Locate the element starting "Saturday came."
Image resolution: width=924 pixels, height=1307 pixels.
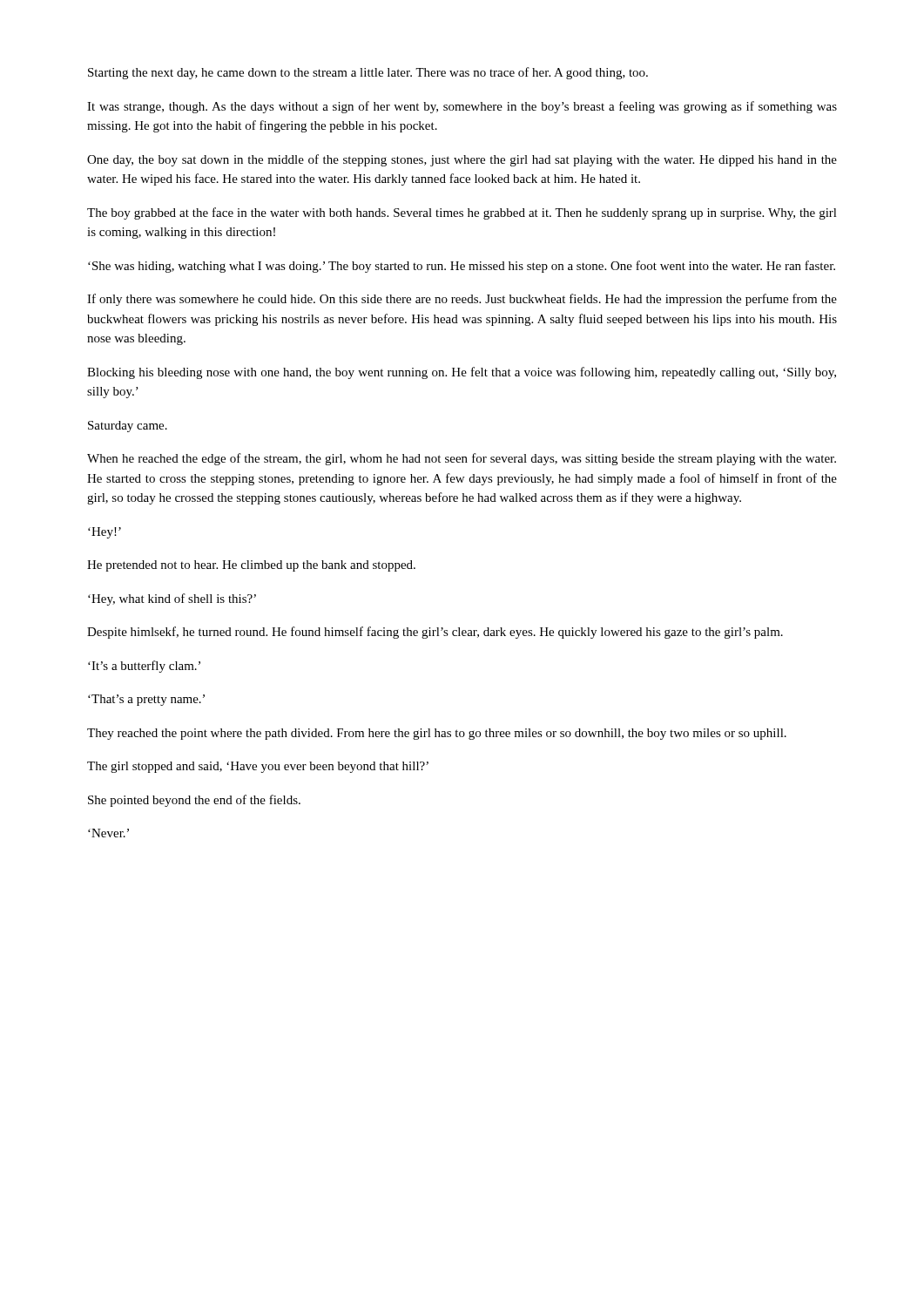coord(127,425)
